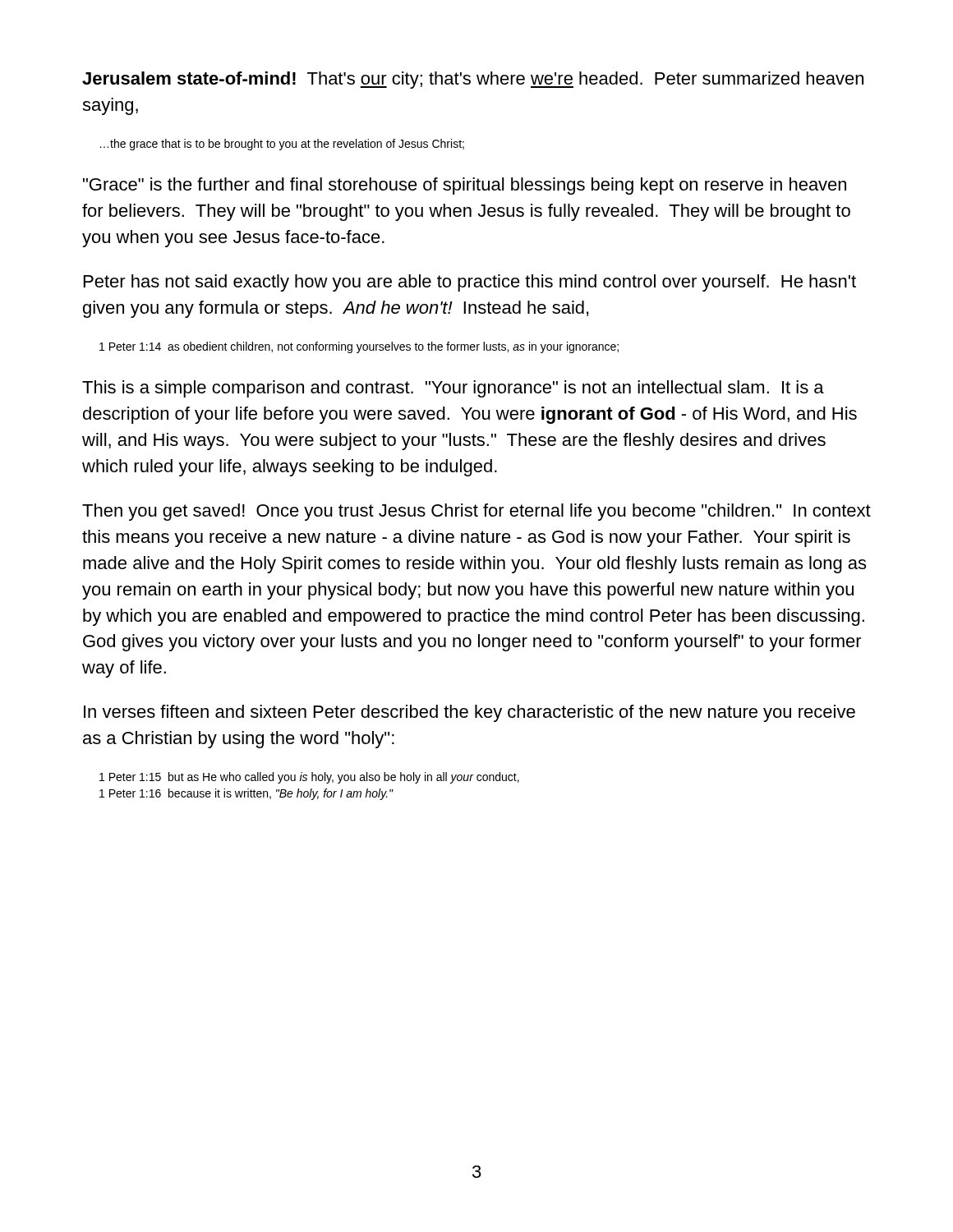
Task: Navigate to the element starting "Then you get"
Action: pyautogui.click(x=476, y=589)
